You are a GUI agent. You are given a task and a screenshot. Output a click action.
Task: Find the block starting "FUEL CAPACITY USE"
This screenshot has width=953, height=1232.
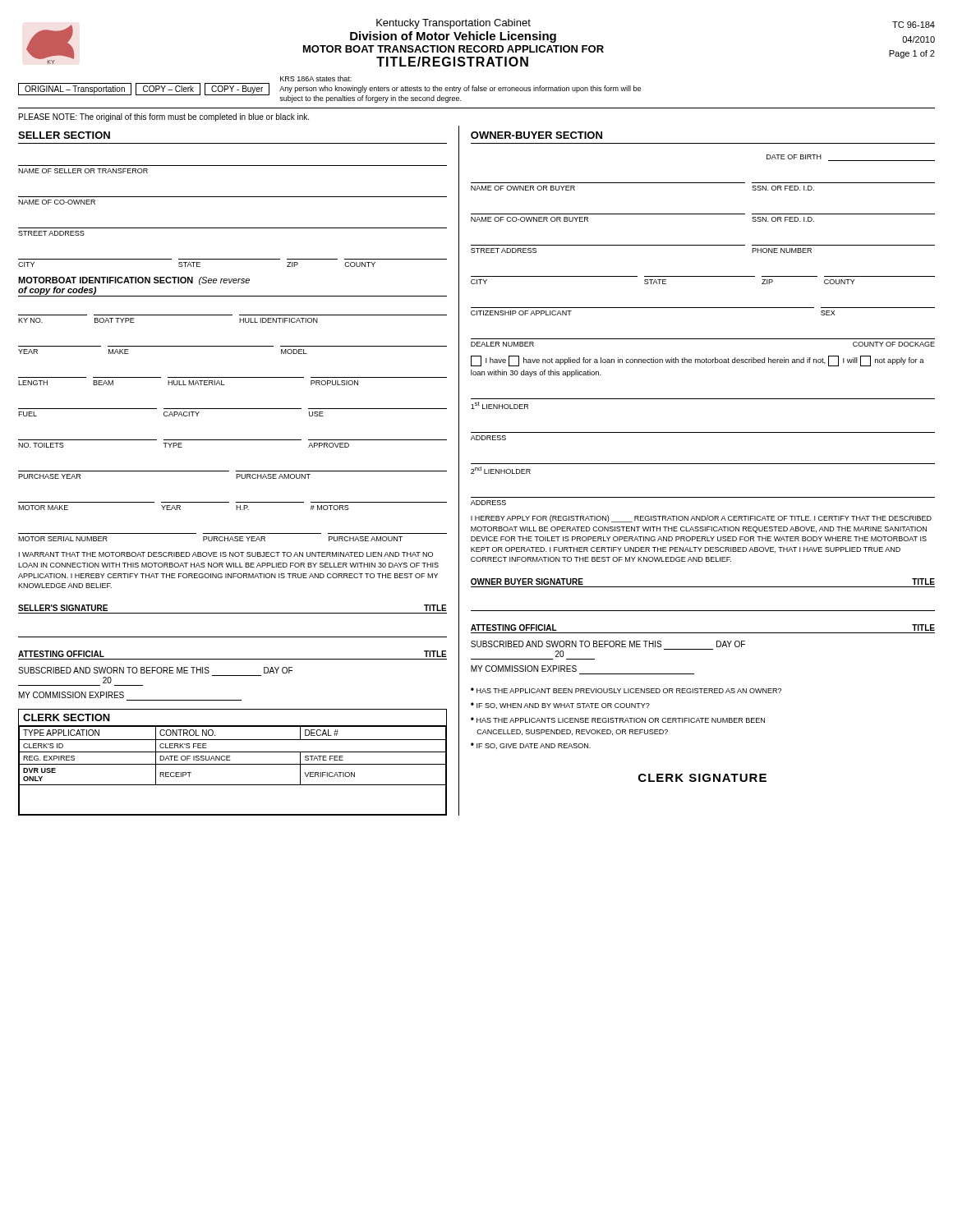pos(232,406)
